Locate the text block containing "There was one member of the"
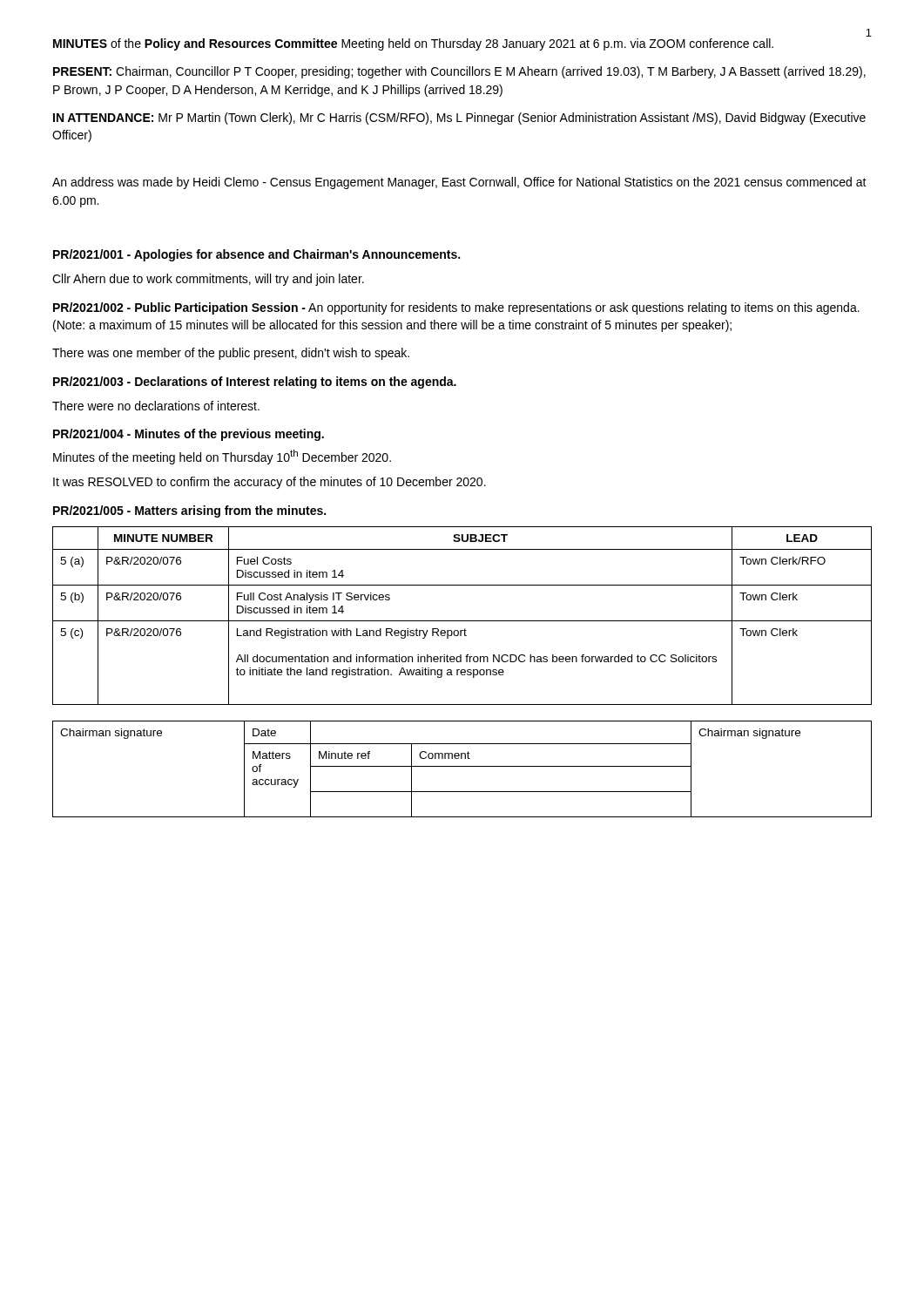924x1307 pixels. tap(231, 353)
